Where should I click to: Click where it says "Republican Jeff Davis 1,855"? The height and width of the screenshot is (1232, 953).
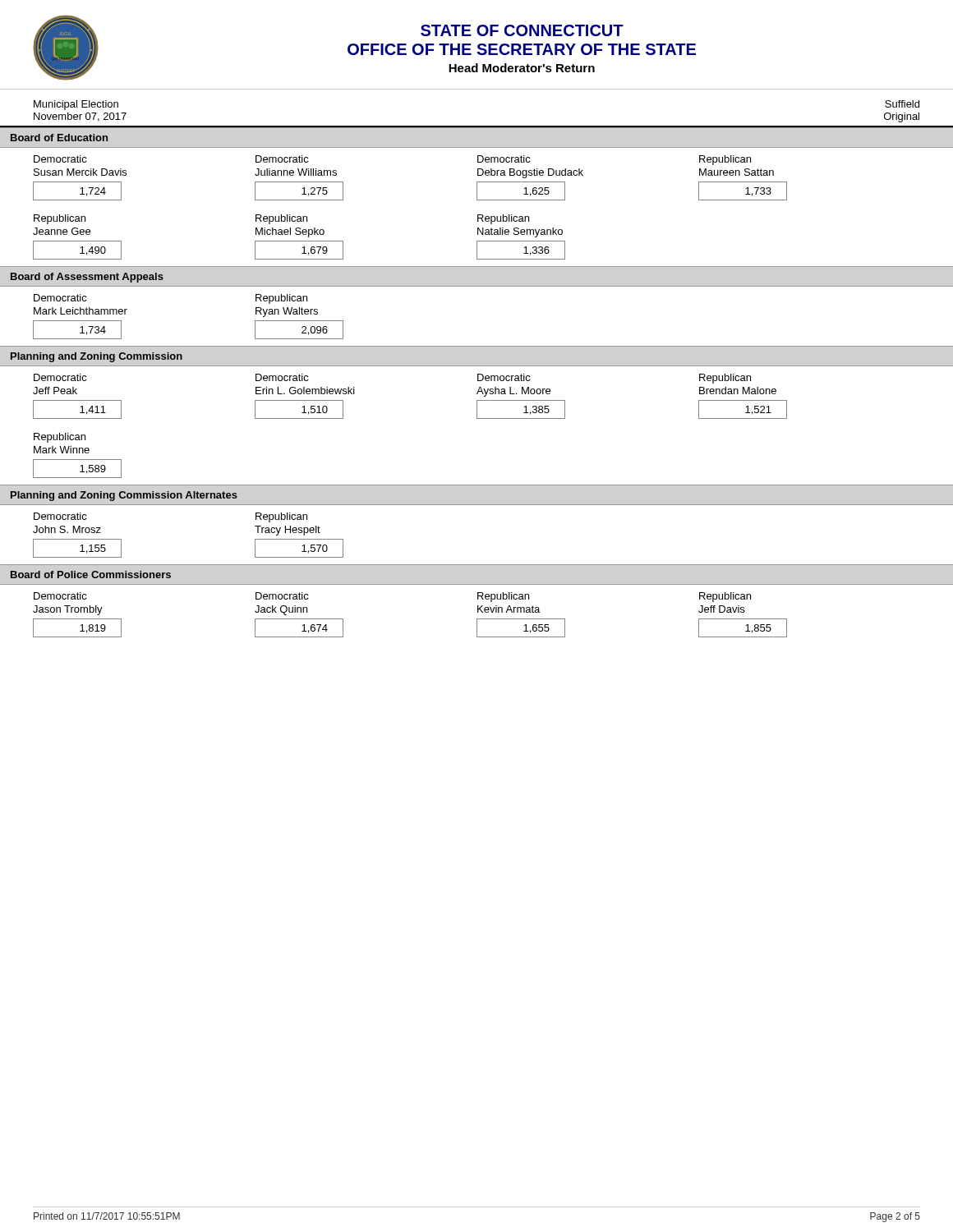[x=725, y=597]
